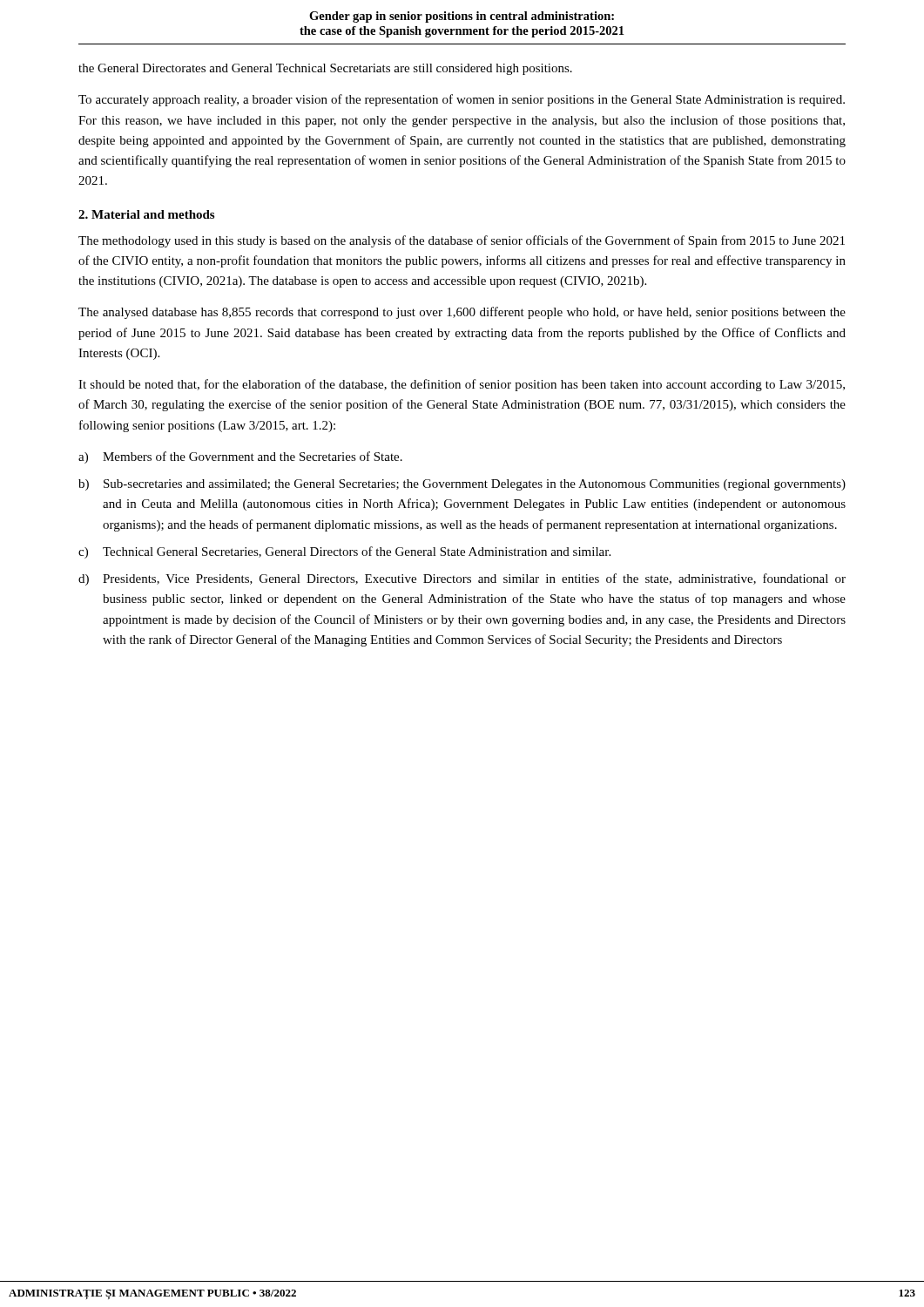Find the text block starting "a) Members of the"
924x1307 pixels.
(x=240, y=457)
